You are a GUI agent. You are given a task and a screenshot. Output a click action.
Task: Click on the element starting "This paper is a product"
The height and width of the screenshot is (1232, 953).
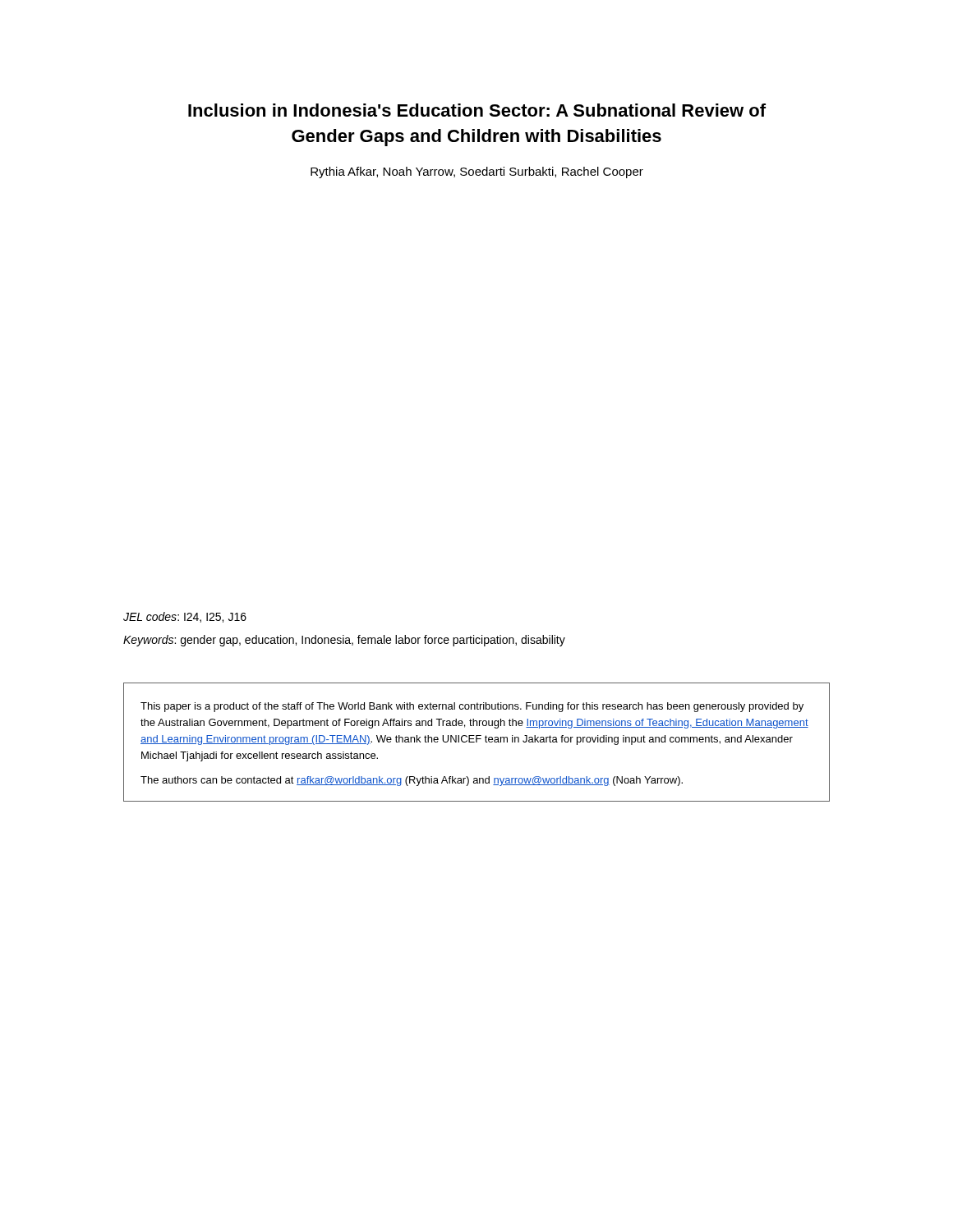click(x=476, y=742)
